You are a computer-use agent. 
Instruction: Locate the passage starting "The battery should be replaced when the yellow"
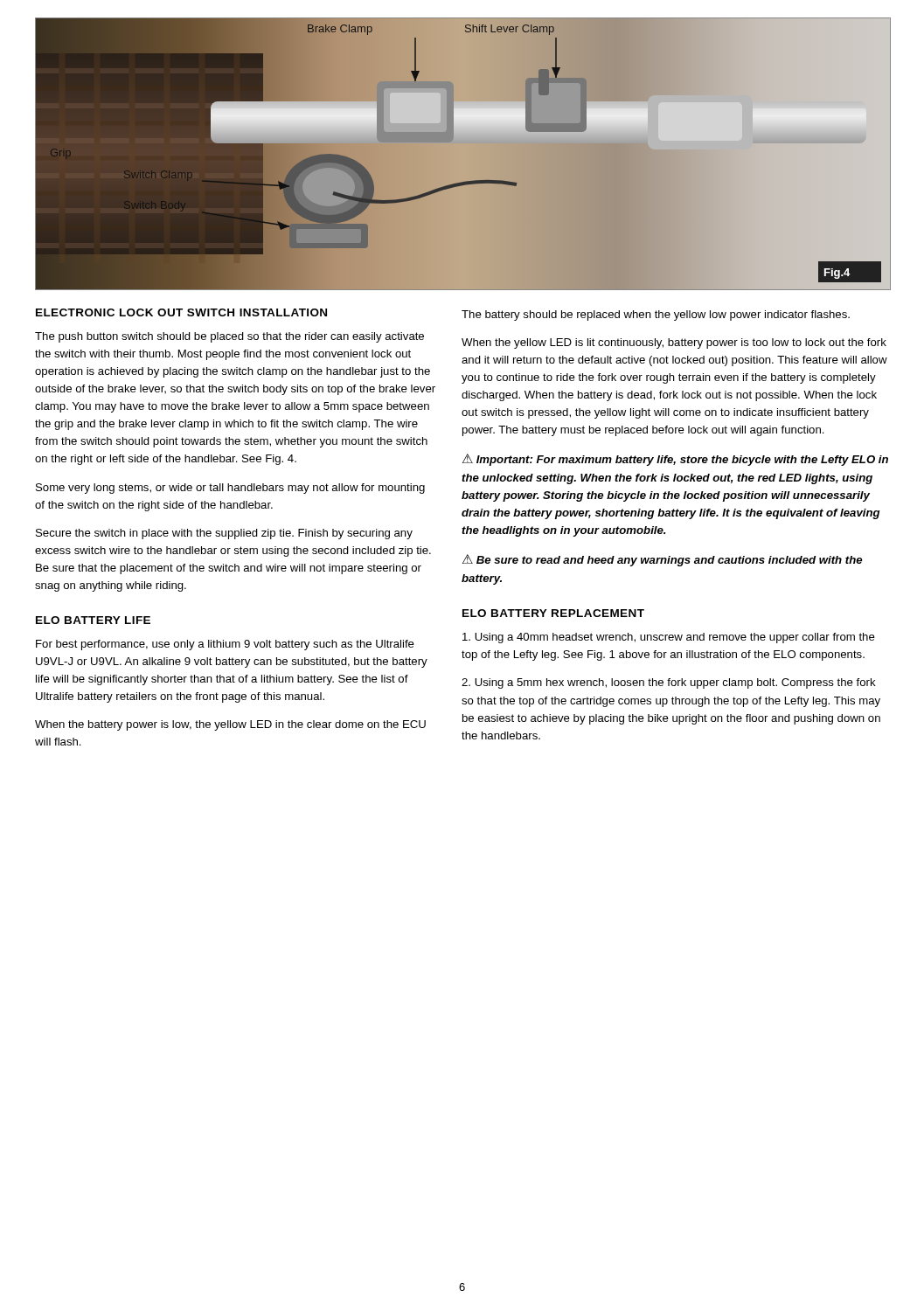pyautogui.click(x=656, y=314)
